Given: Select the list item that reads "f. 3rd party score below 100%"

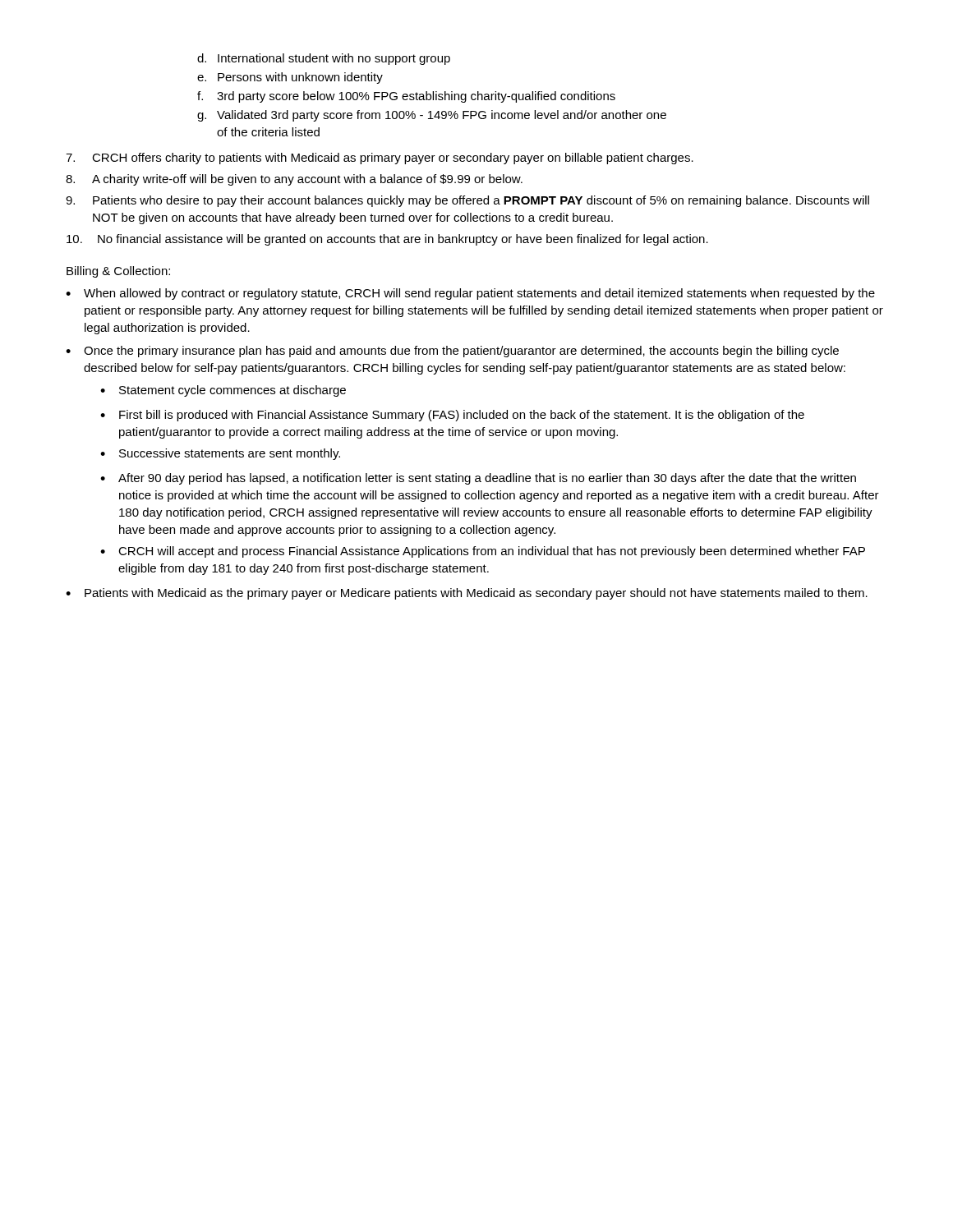Looking at the screenshot, I should coord(542,96).
